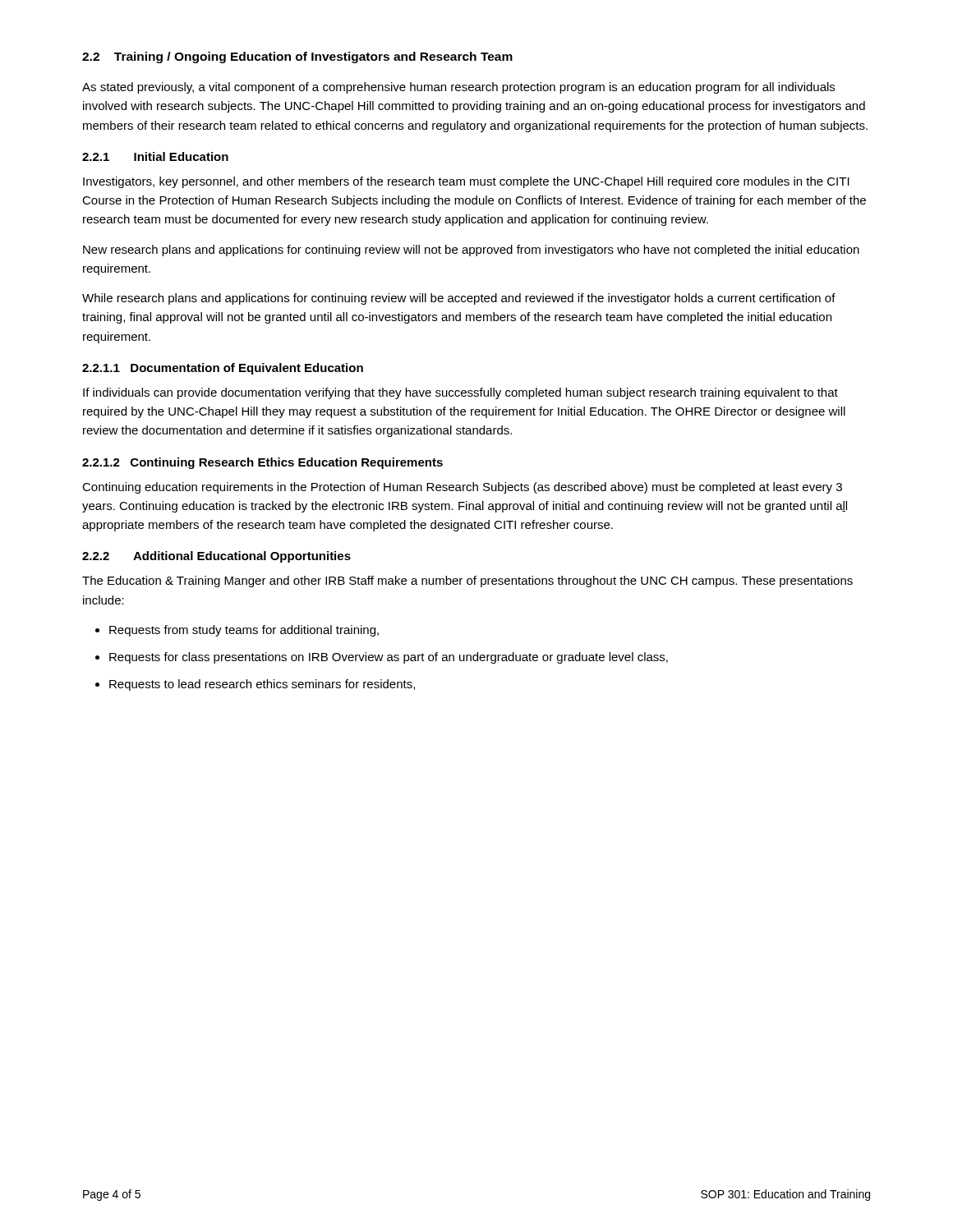Navigate to the region starting "Requests for class presentations on IRB Overview"

click(x=389, y=657)
